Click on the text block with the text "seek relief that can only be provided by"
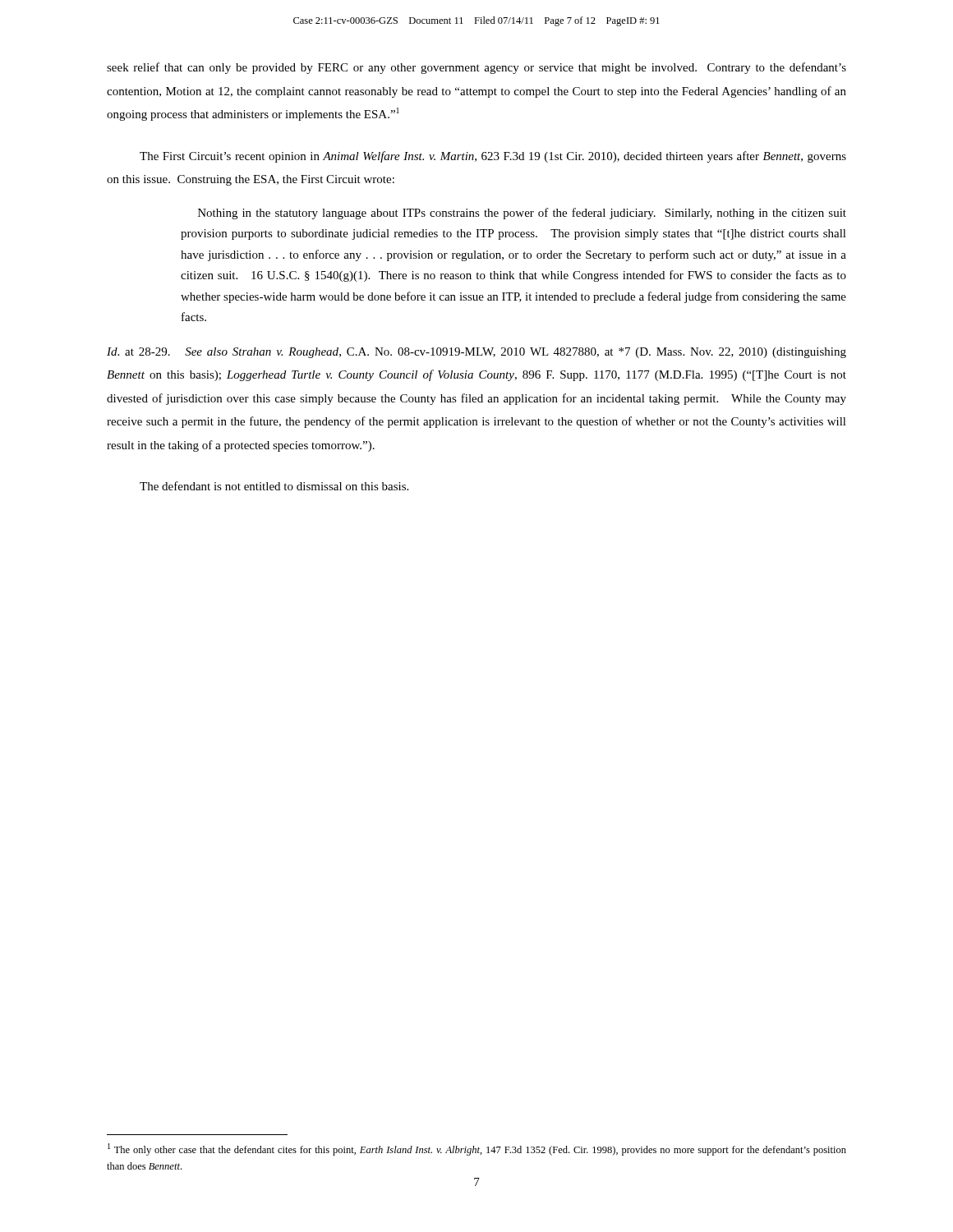This screenshot has height=1232, width=953. point(476,91)
